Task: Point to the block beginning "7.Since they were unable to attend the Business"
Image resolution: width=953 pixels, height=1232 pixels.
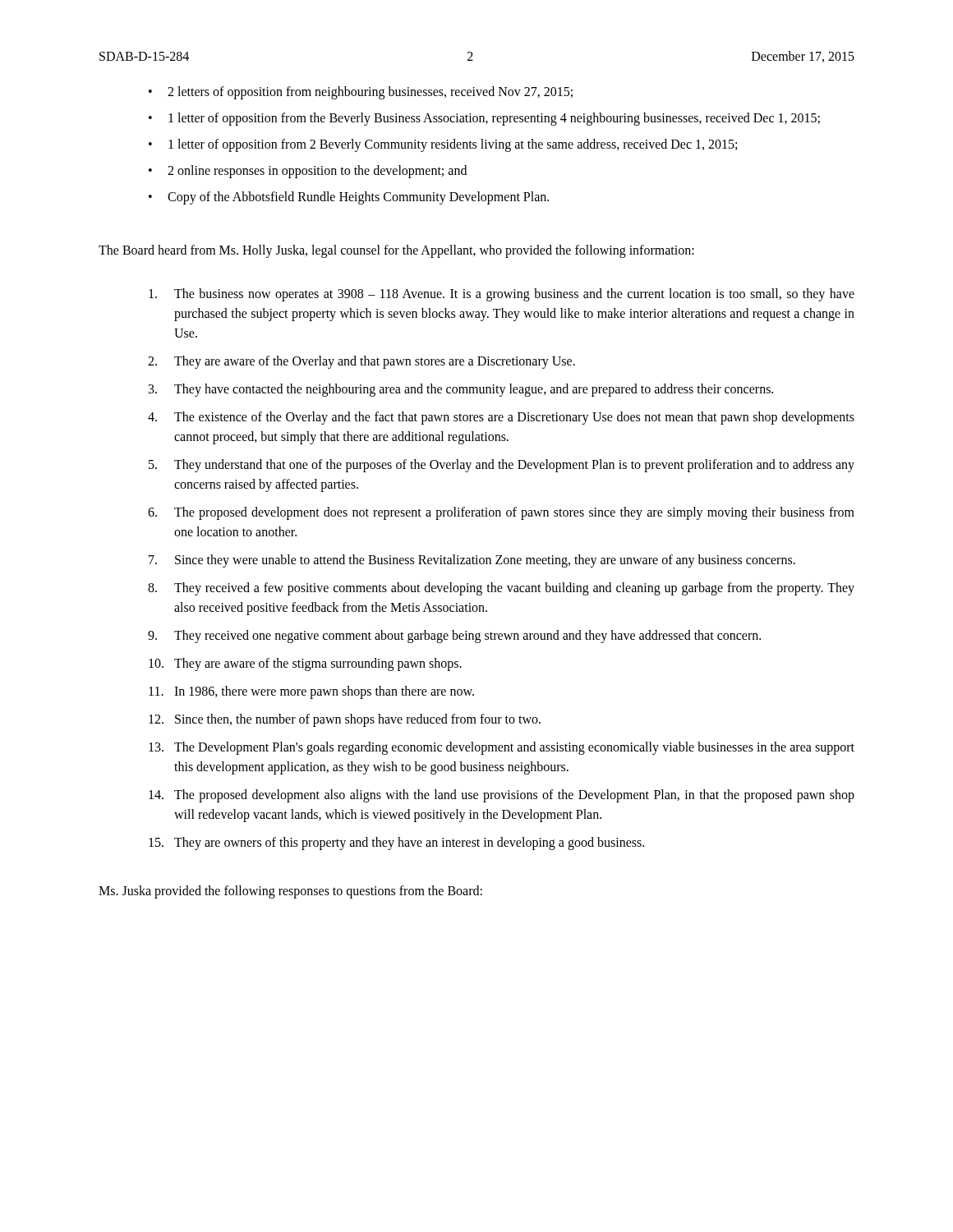Action: tap(501, 560)
